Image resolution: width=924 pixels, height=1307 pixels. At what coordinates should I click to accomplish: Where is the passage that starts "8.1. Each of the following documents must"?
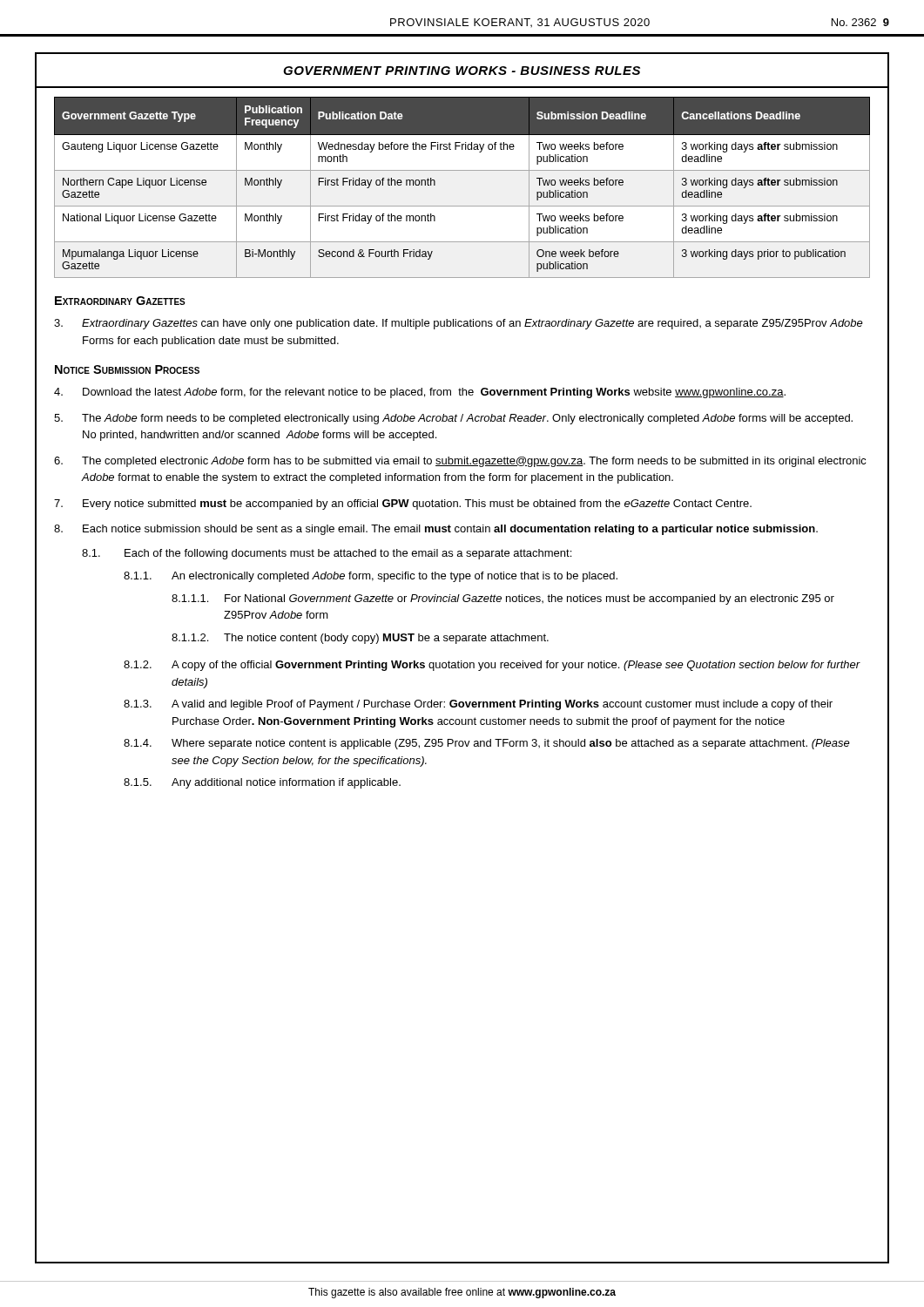pos(476,670)
